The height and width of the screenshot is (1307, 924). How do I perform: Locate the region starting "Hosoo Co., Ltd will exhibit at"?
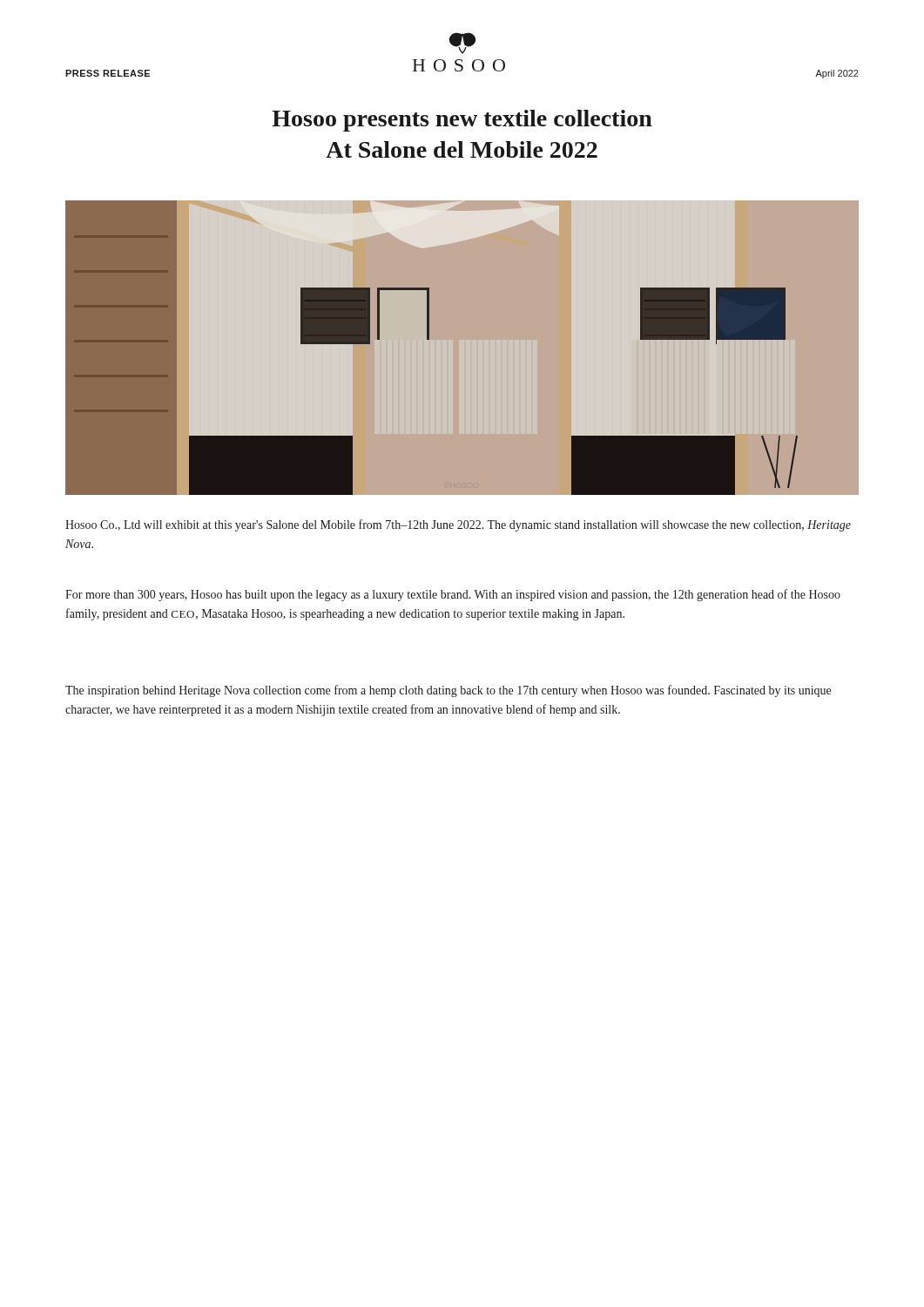pyautogui.click(x=458, y=534)
